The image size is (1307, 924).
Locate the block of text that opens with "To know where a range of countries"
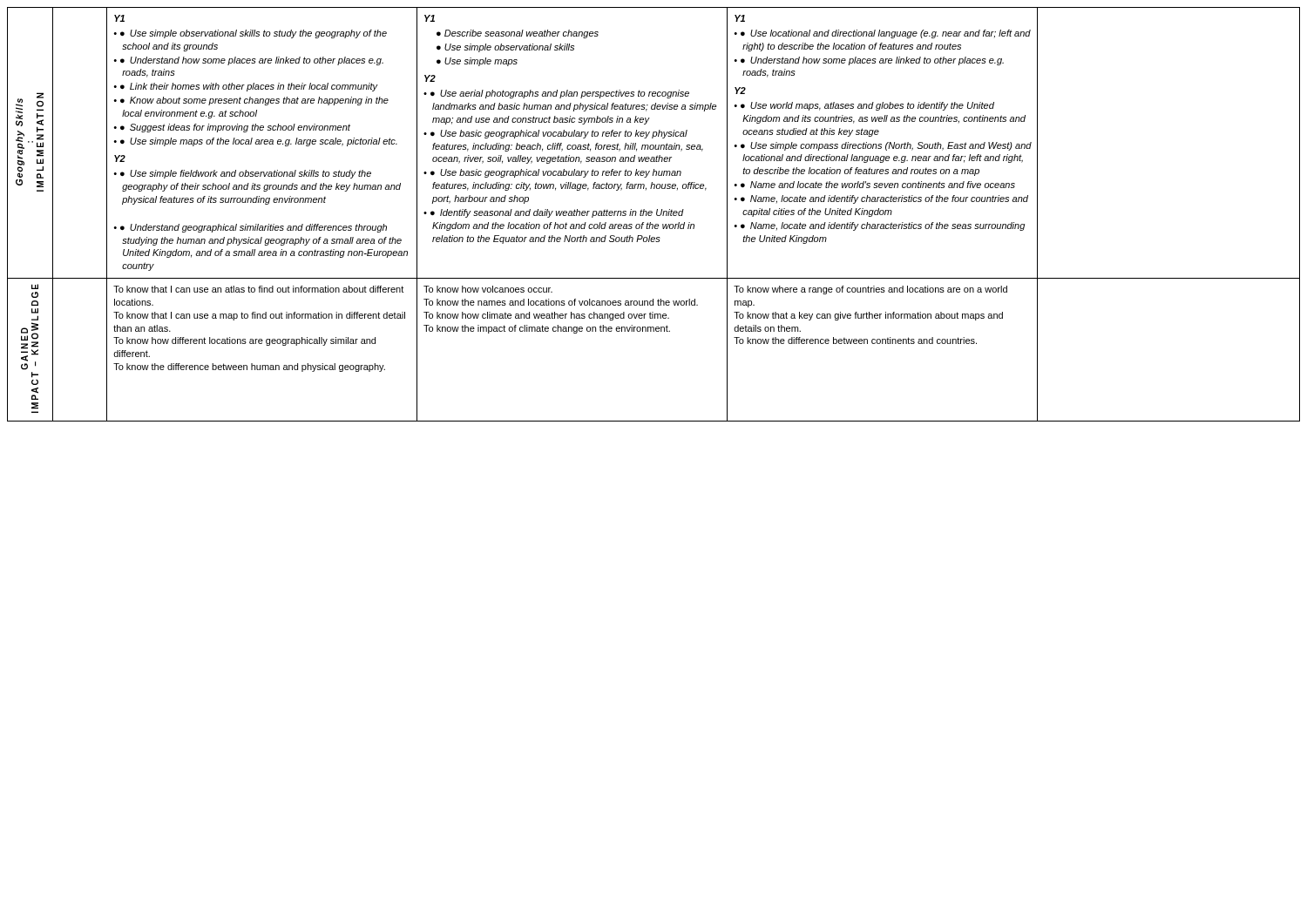(871, 315)
